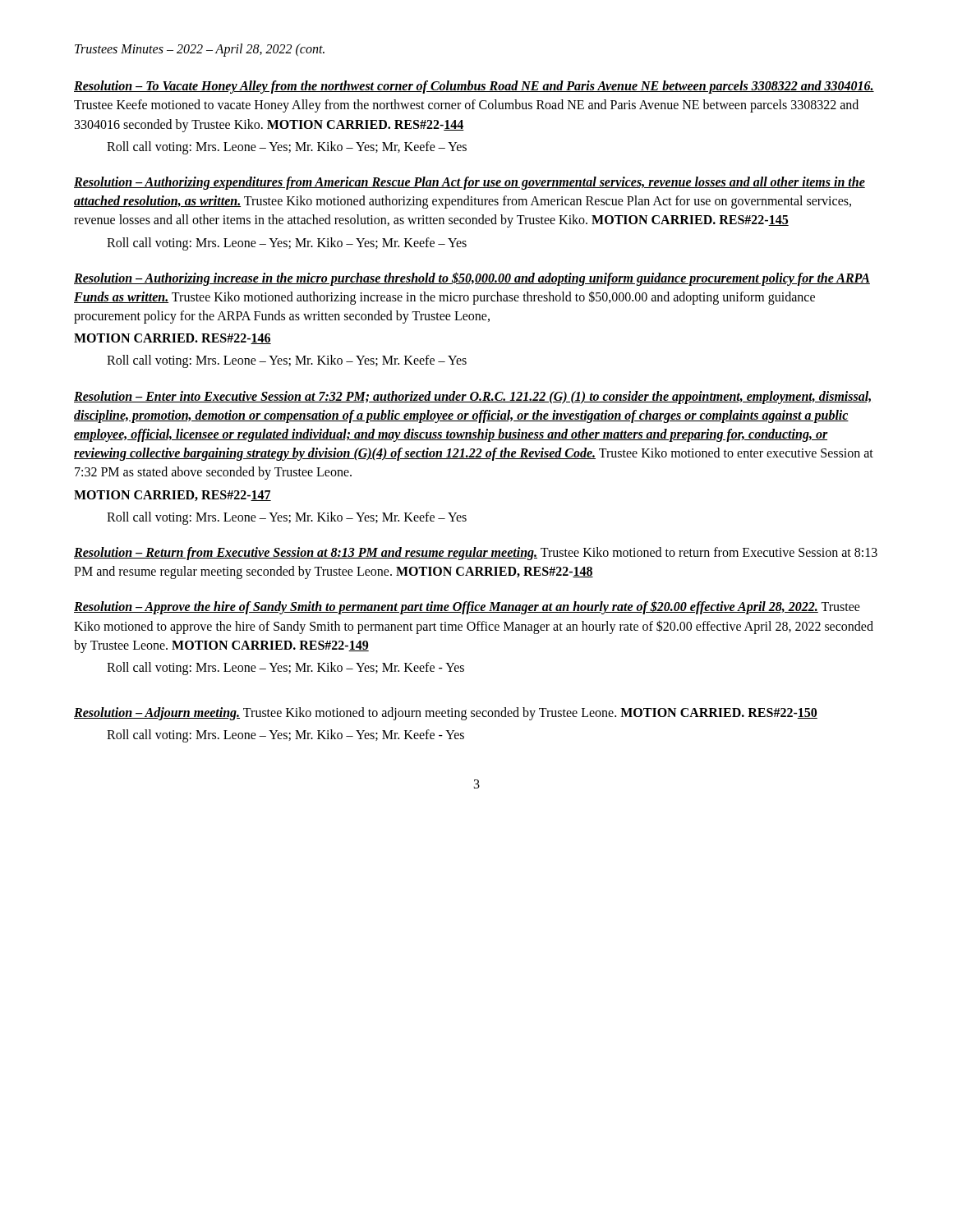Click on the text starting "Resolution – Adjourn meeting. Trustee Kiko motioned"
953x1232 pixels.
coord(476,724)
